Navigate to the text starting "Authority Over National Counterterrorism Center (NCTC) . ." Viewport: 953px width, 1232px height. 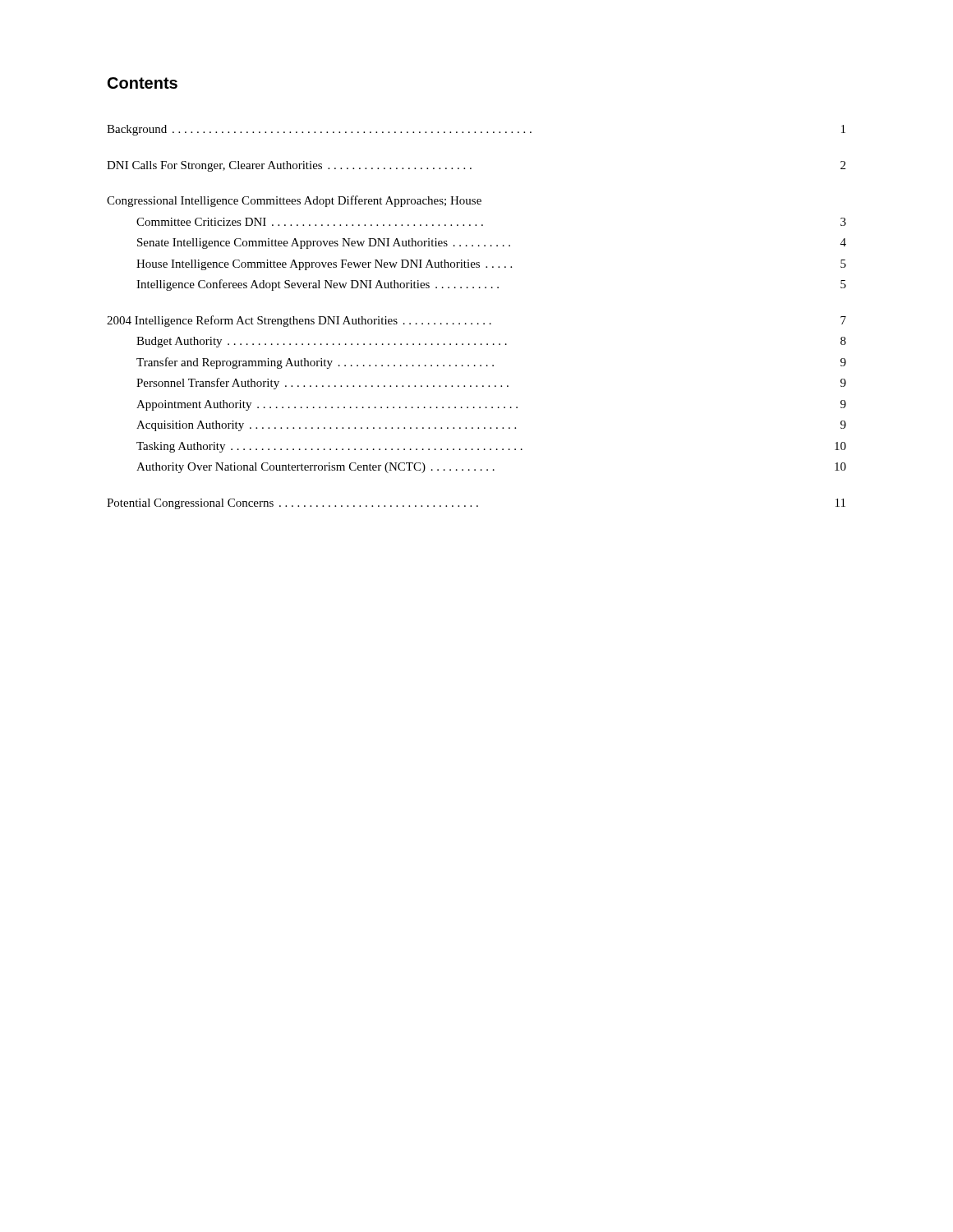point(491,467)
